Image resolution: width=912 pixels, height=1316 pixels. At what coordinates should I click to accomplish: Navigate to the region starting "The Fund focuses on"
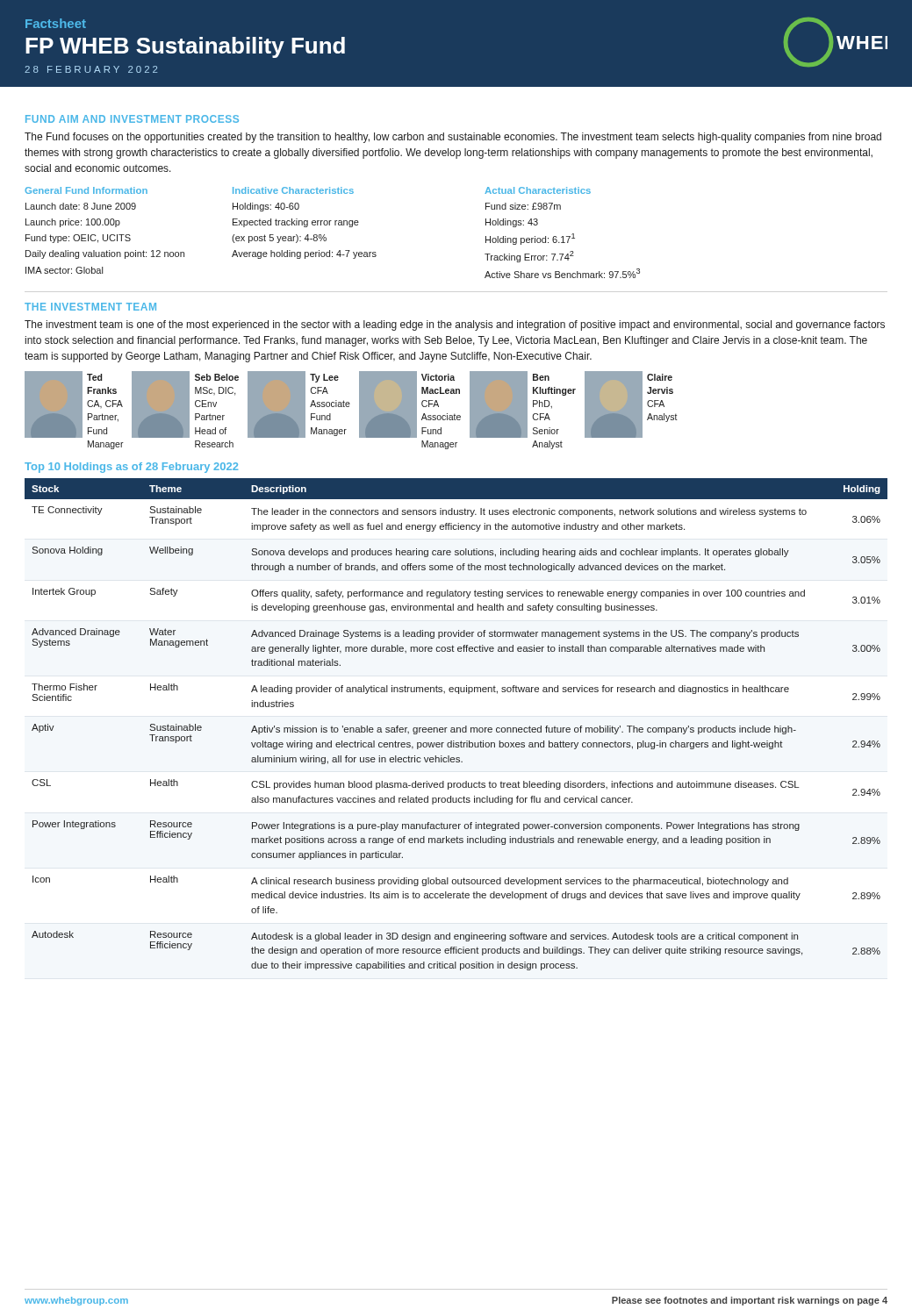click(x=453, y=153)
